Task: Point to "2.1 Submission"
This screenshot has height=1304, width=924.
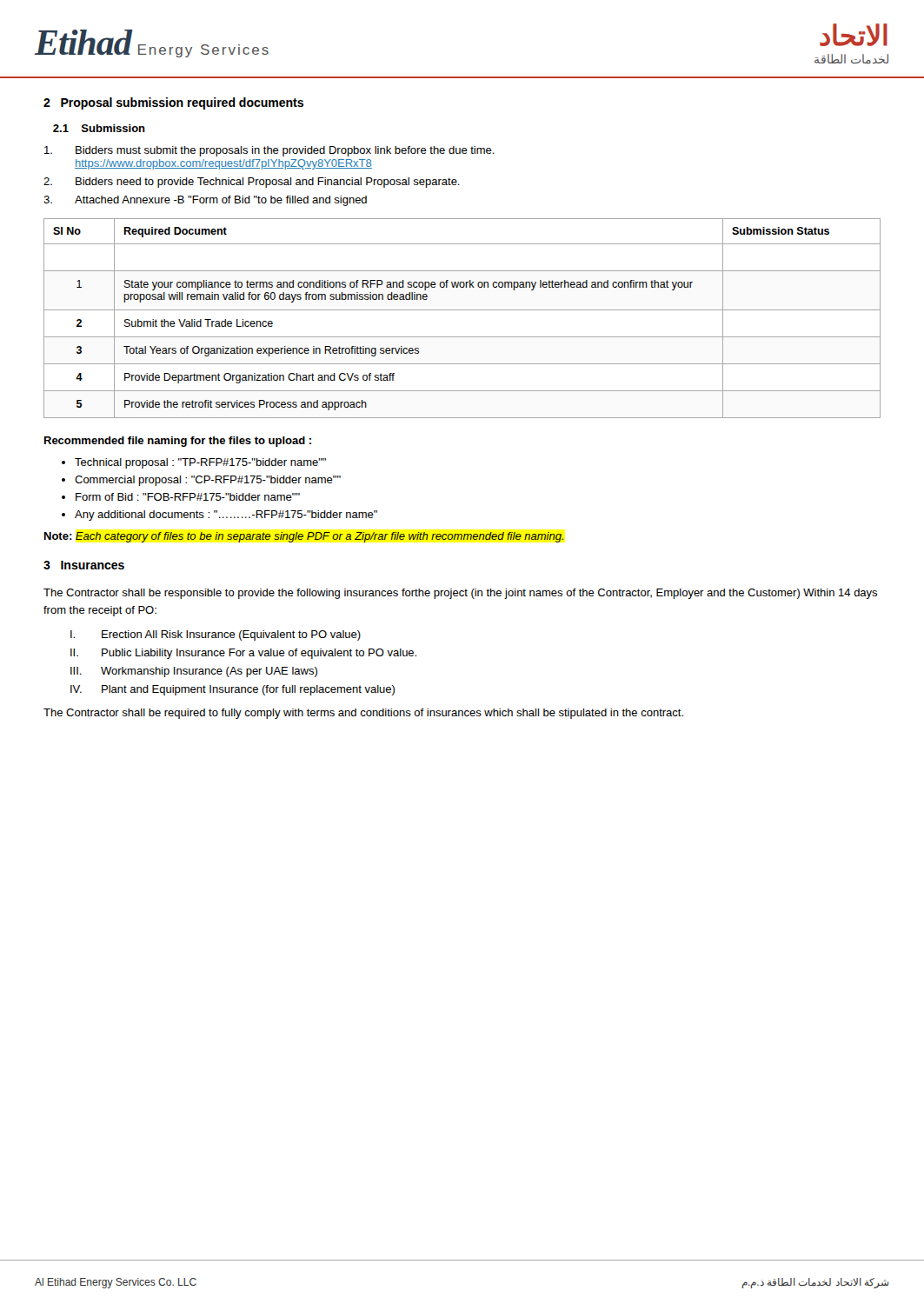Action: [x=94, y=128]
